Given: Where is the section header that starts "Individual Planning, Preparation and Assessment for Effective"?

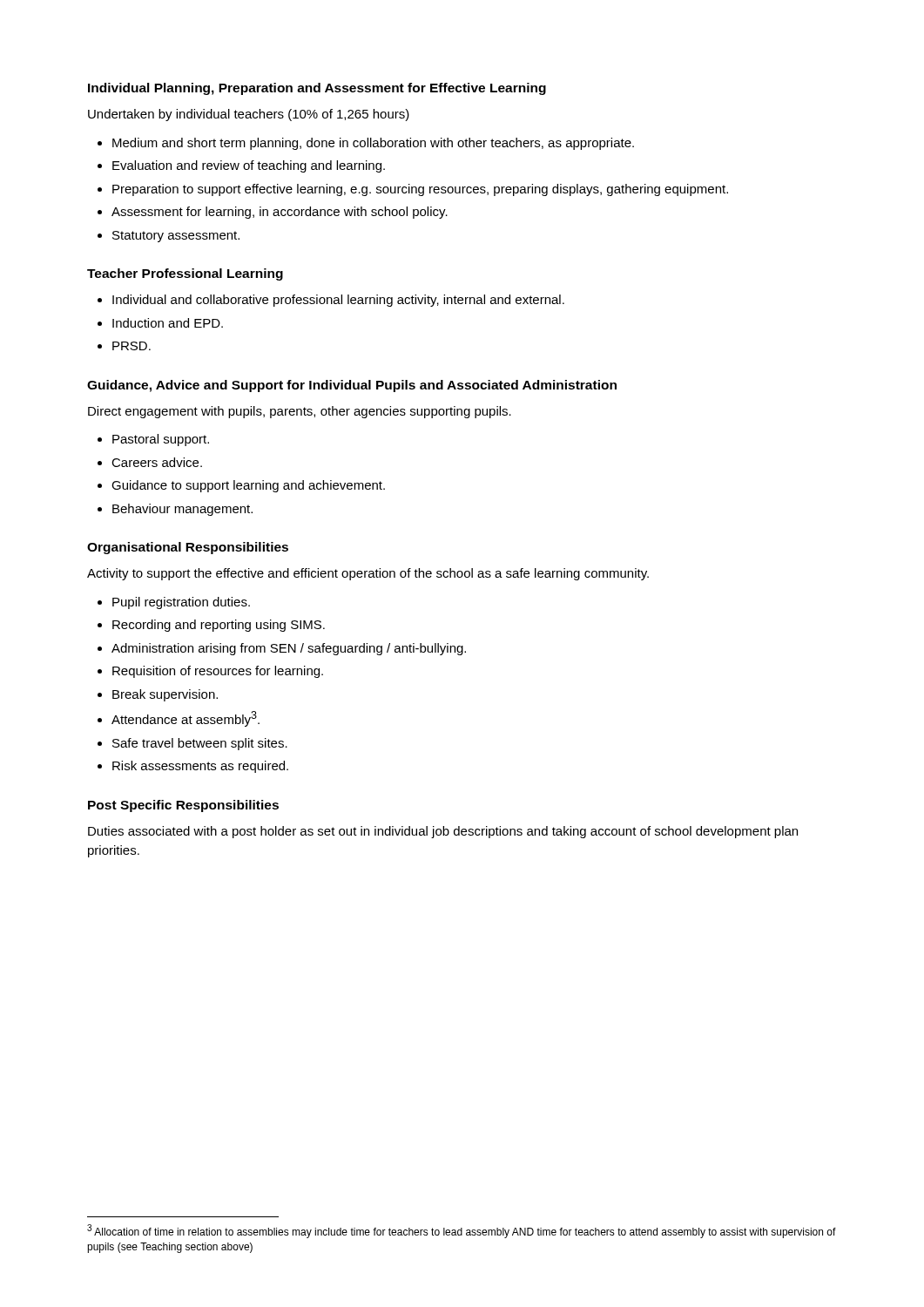Looking at the screenshot, I should click(x=317, y=88).
